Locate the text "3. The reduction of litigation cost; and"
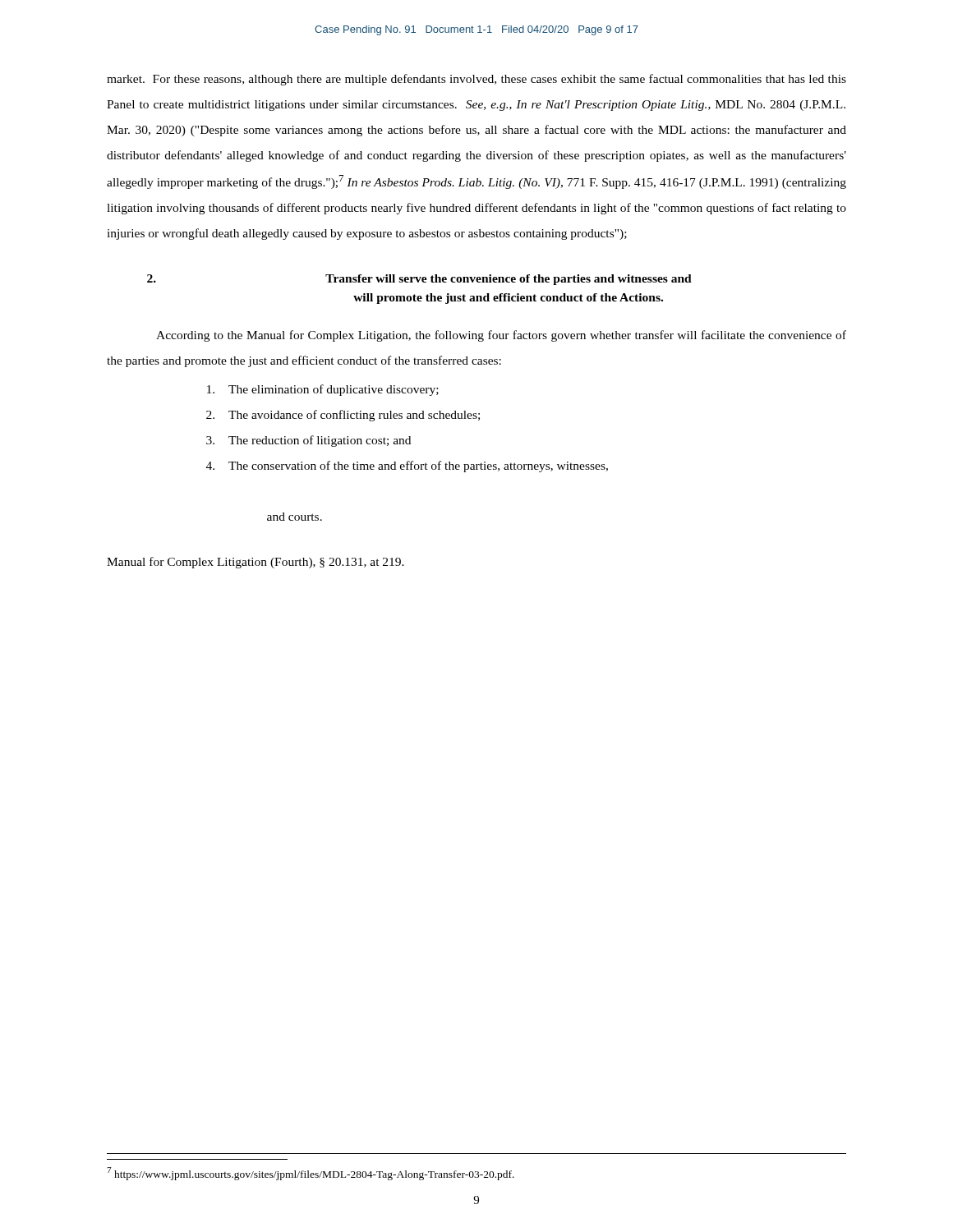This screenshot has width=953, height=1232. pyautogui.click(x=308, y=441)
